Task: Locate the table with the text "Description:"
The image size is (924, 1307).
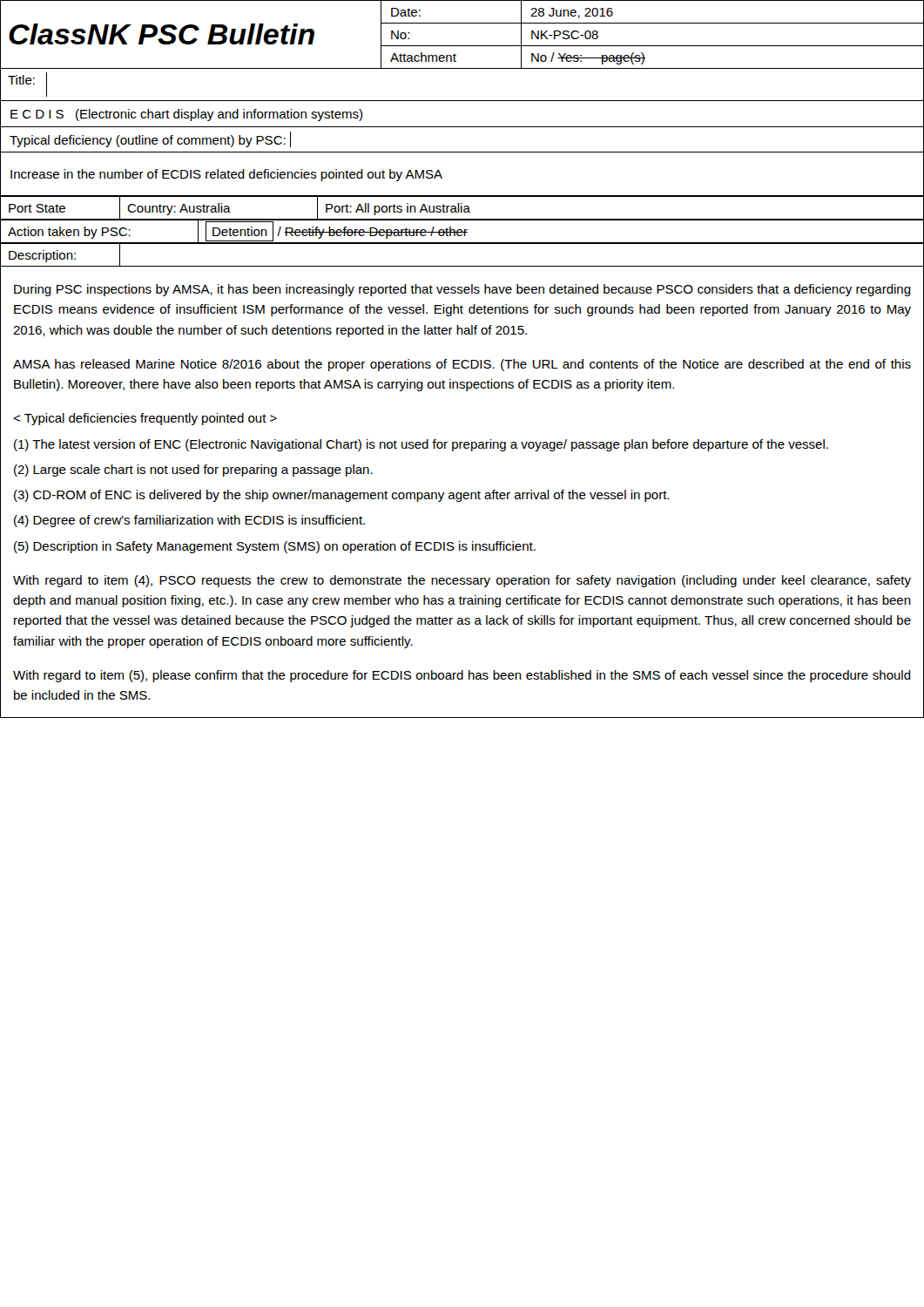Action: (462, 255)
